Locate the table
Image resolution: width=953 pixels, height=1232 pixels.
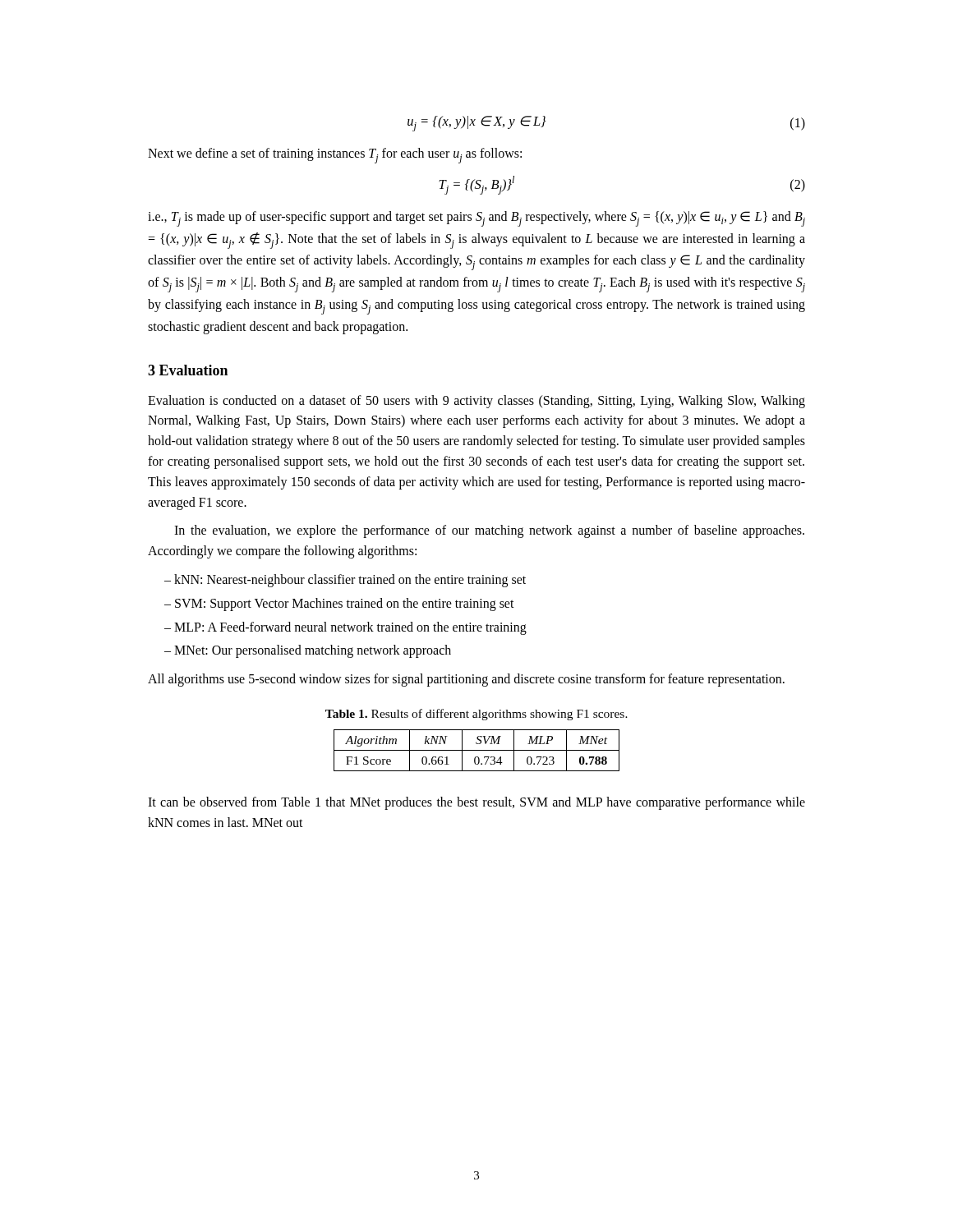pyautogui.click(x=476, y=750)
